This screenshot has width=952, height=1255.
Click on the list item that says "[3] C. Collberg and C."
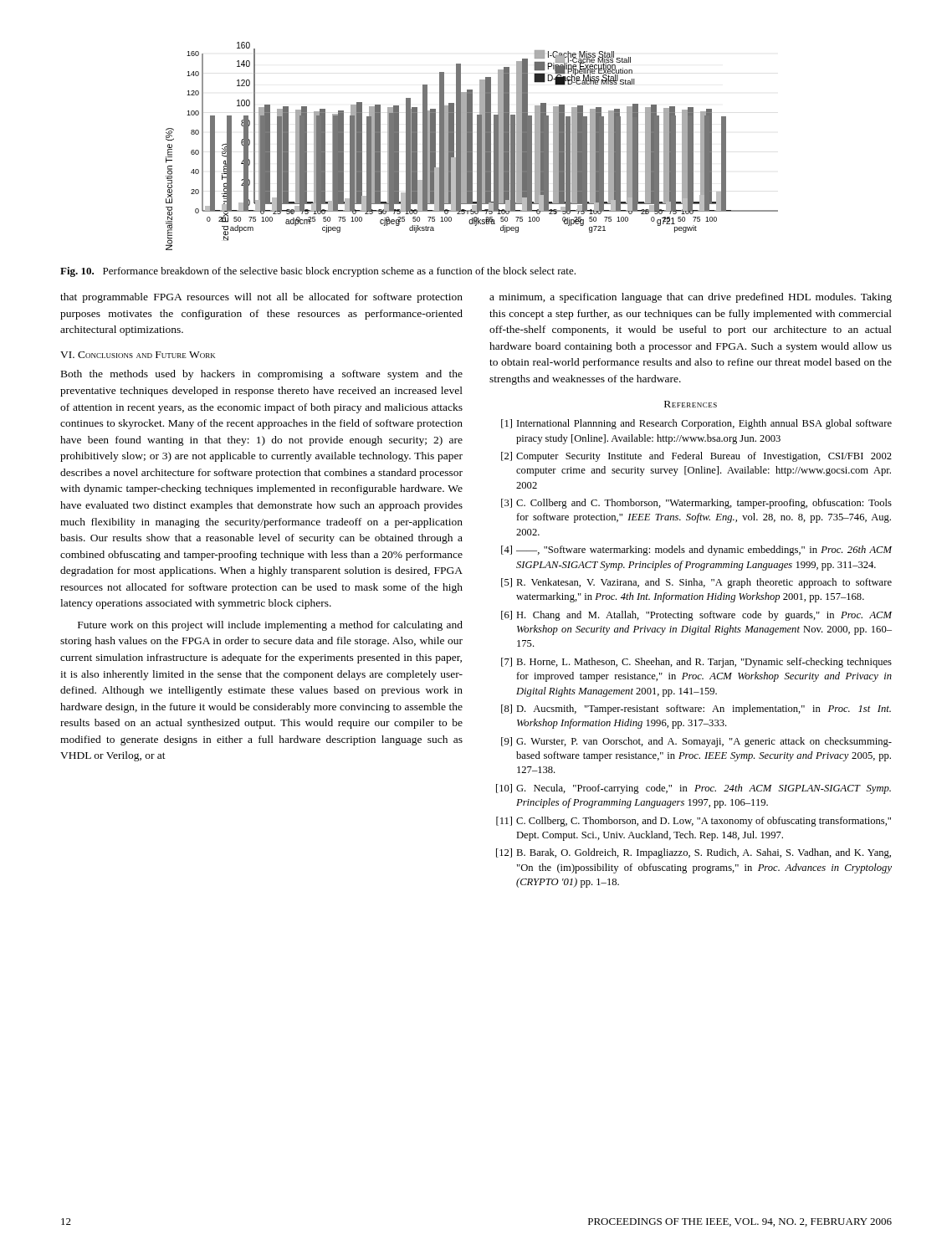tap(691, 518)
